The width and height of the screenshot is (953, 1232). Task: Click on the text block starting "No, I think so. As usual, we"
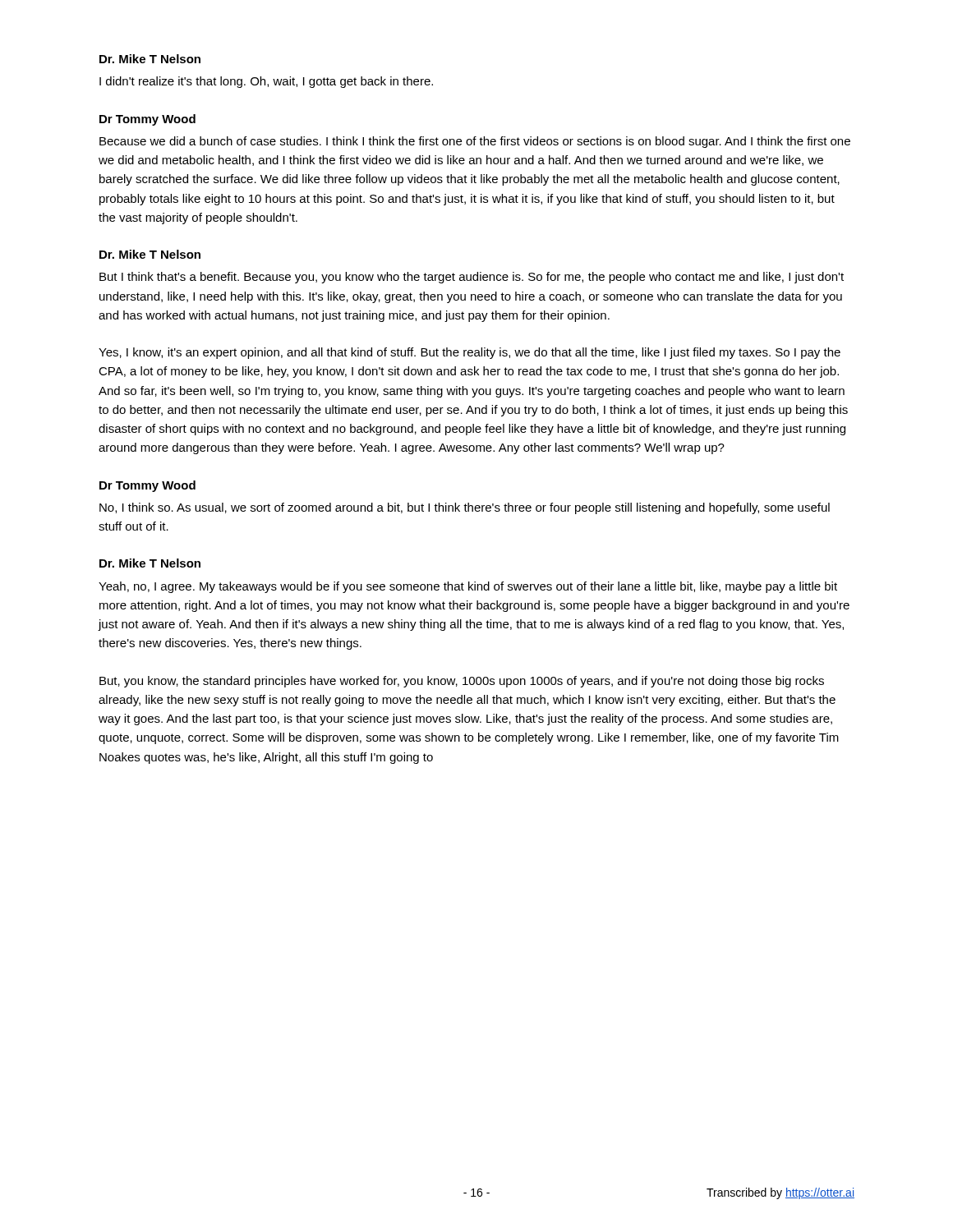(x=464, y=517)
